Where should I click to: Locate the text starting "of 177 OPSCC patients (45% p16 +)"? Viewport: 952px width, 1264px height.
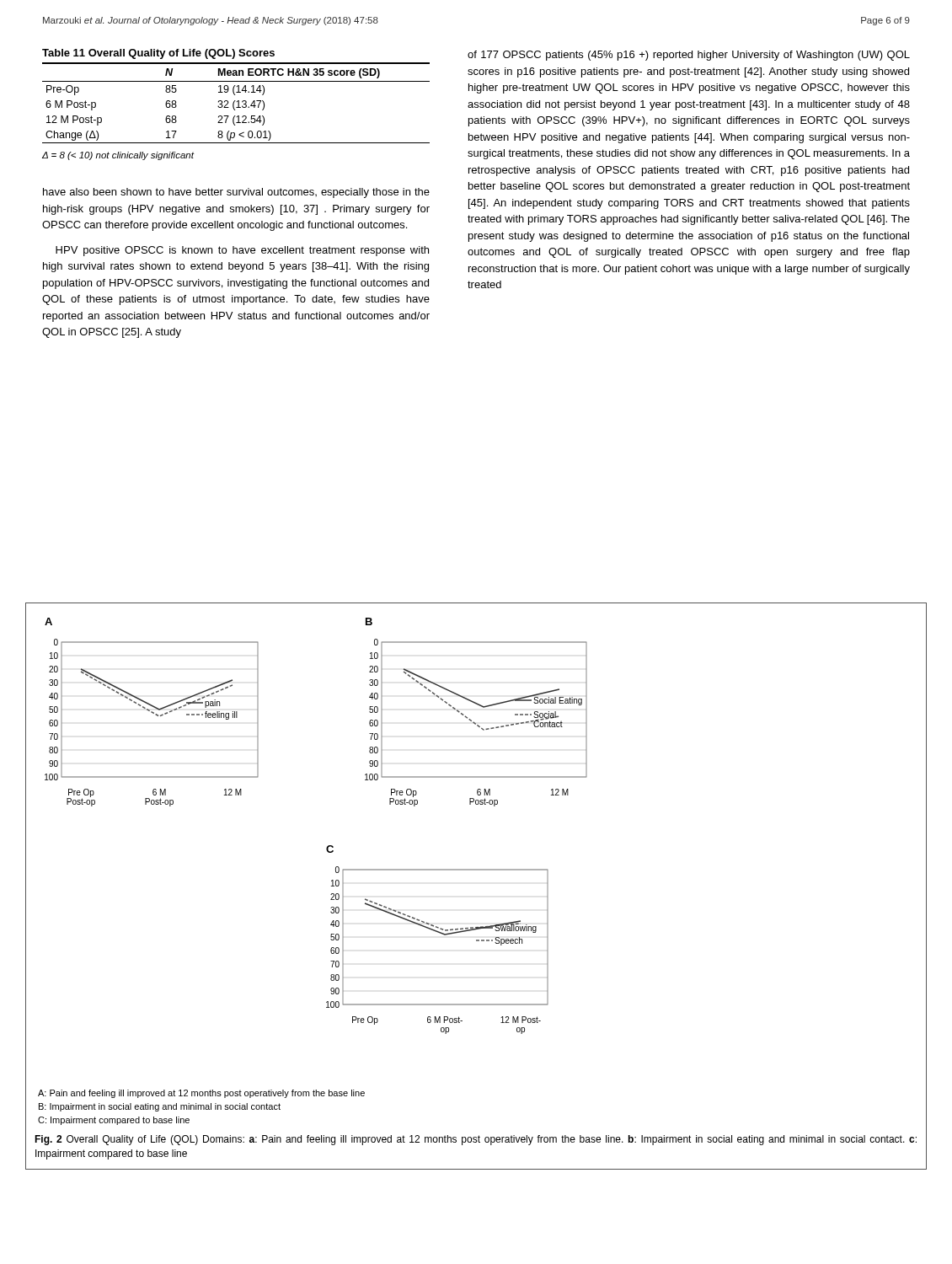tap(689, 170)
